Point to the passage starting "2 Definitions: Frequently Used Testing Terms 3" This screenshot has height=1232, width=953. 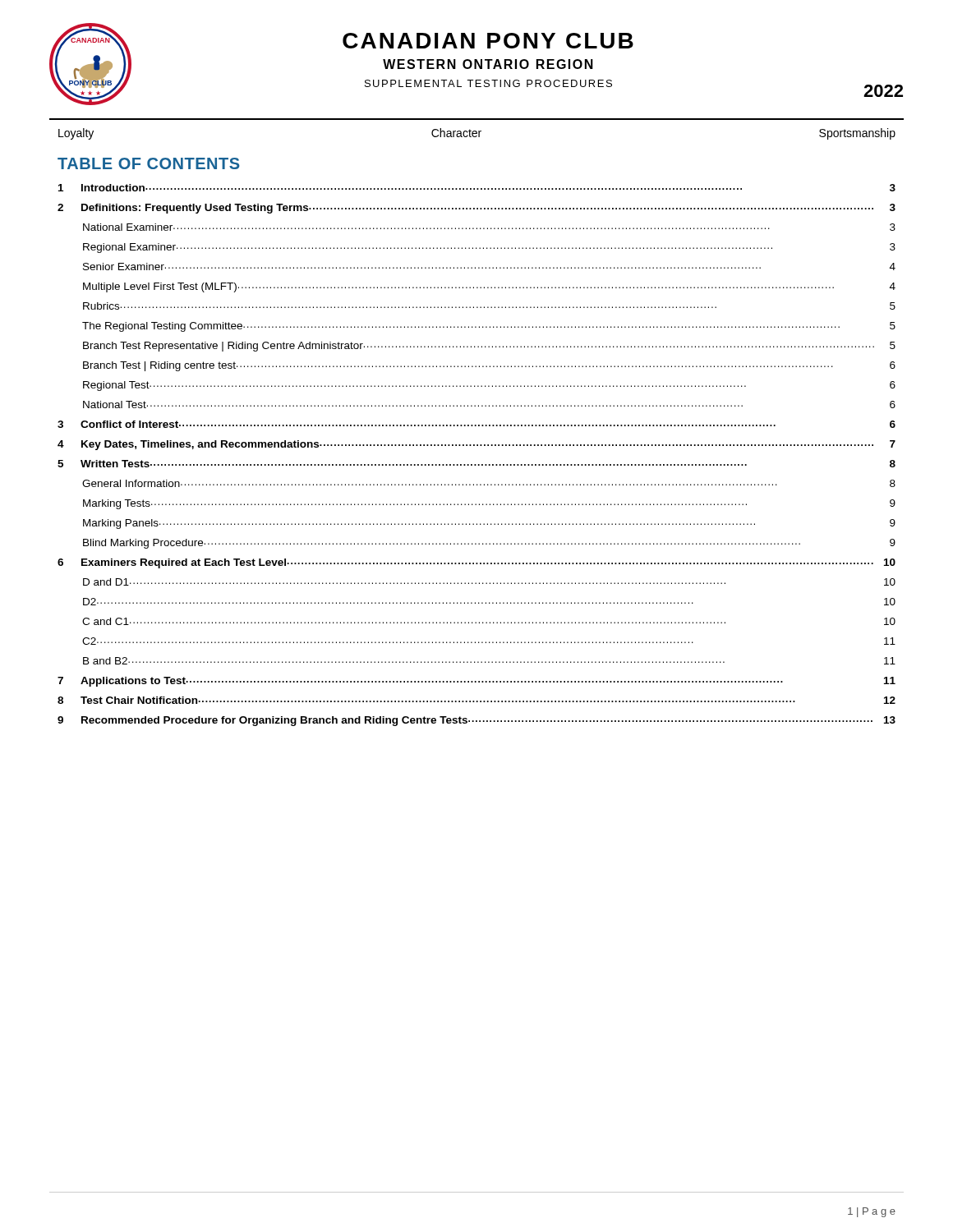click(476, 208)
